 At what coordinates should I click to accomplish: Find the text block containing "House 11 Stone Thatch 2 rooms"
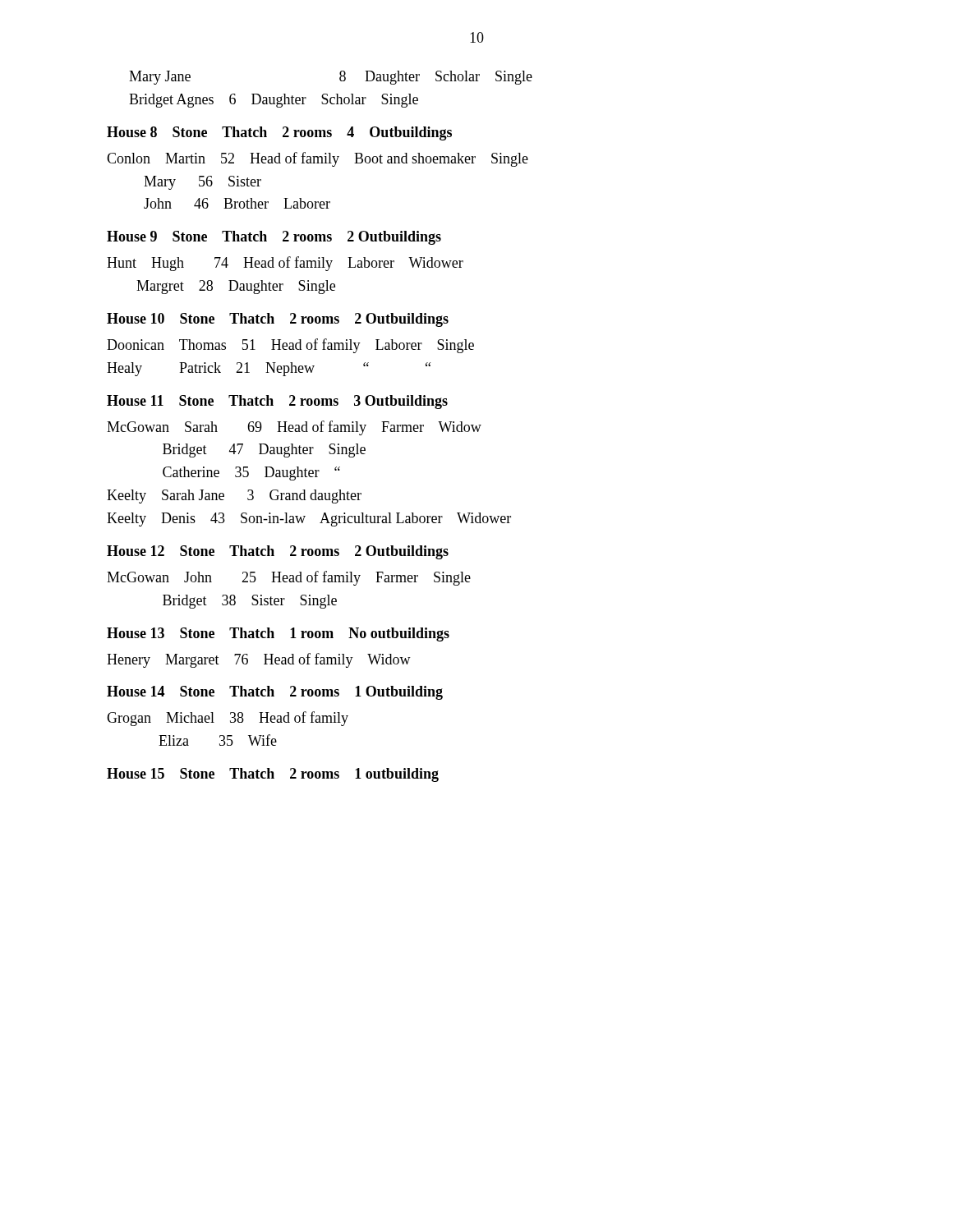(x=127, y=402)
